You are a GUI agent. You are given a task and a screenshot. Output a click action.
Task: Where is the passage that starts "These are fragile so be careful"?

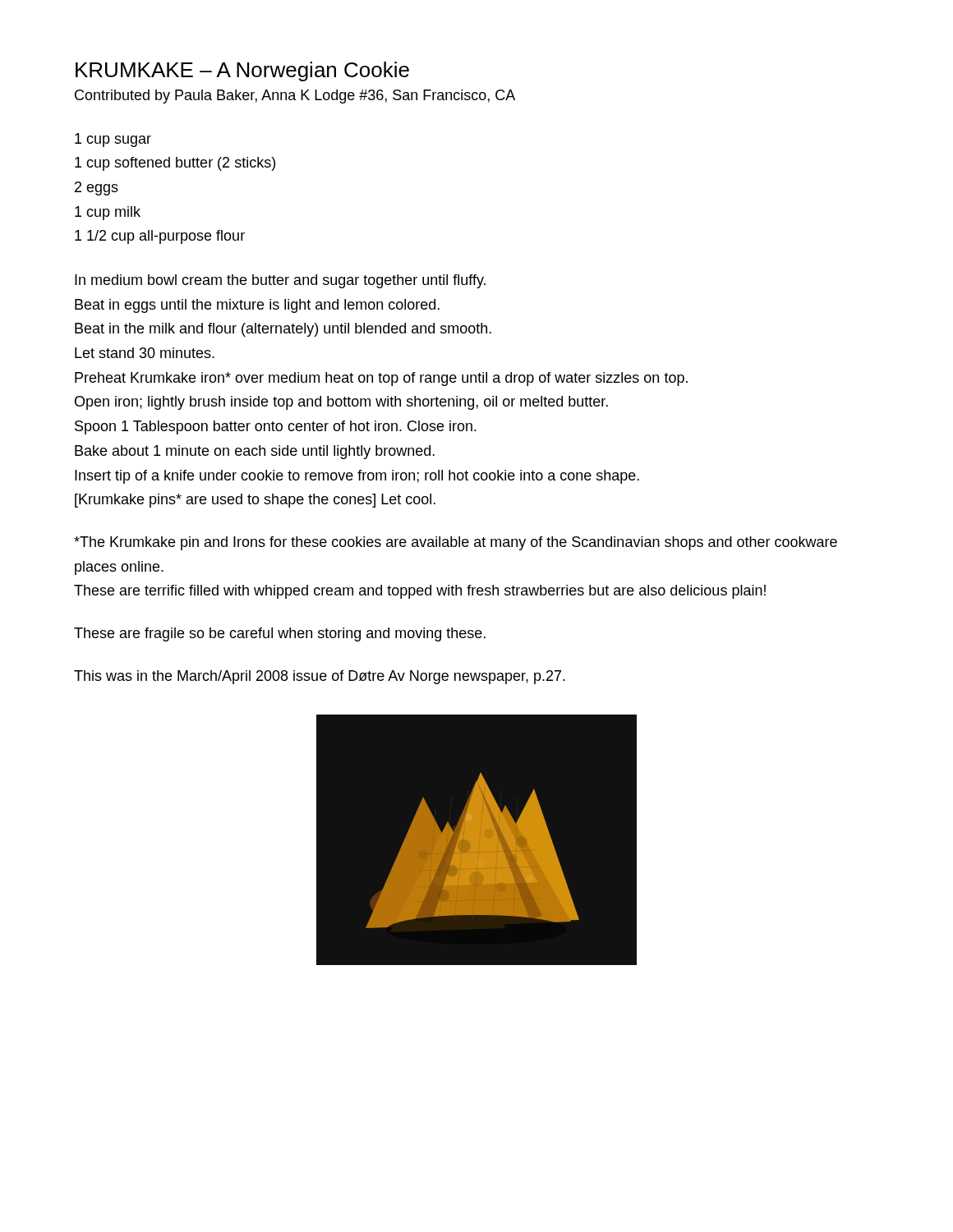coord(280,633)
